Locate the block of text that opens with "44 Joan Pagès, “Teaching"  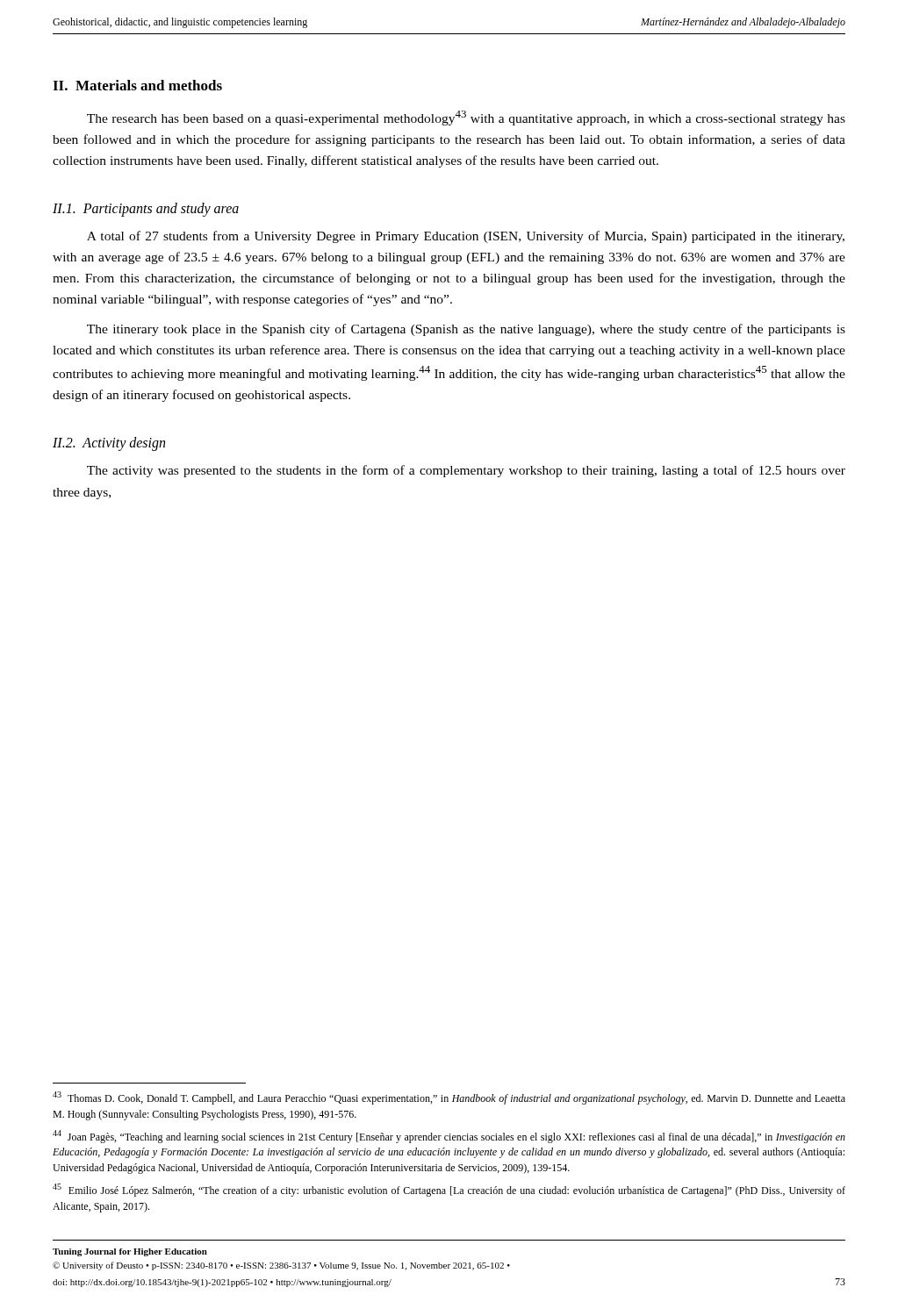(449, 1151)
